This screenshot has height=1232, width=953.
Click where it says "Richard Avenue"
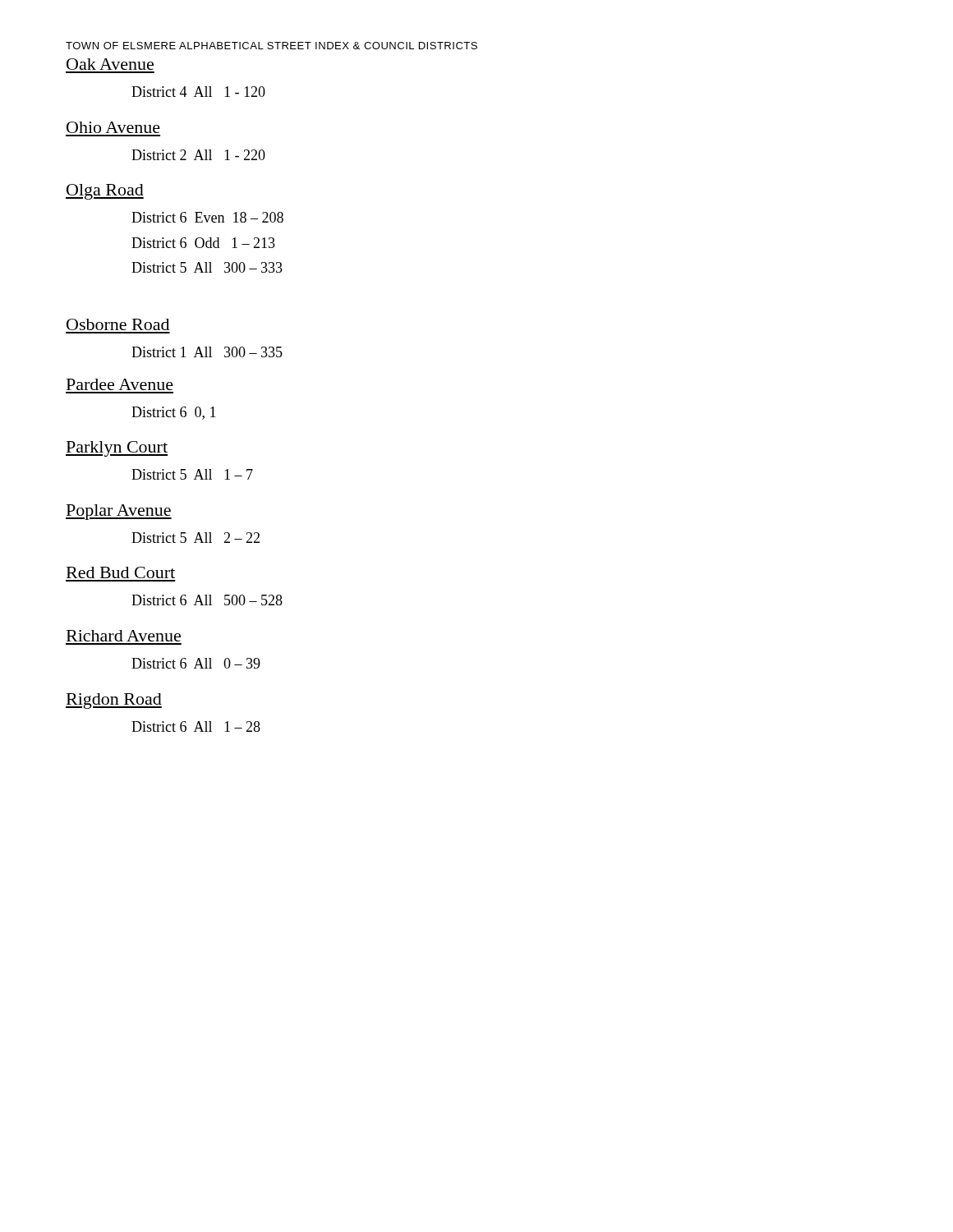pyautogui.click(x=124, y=635)
